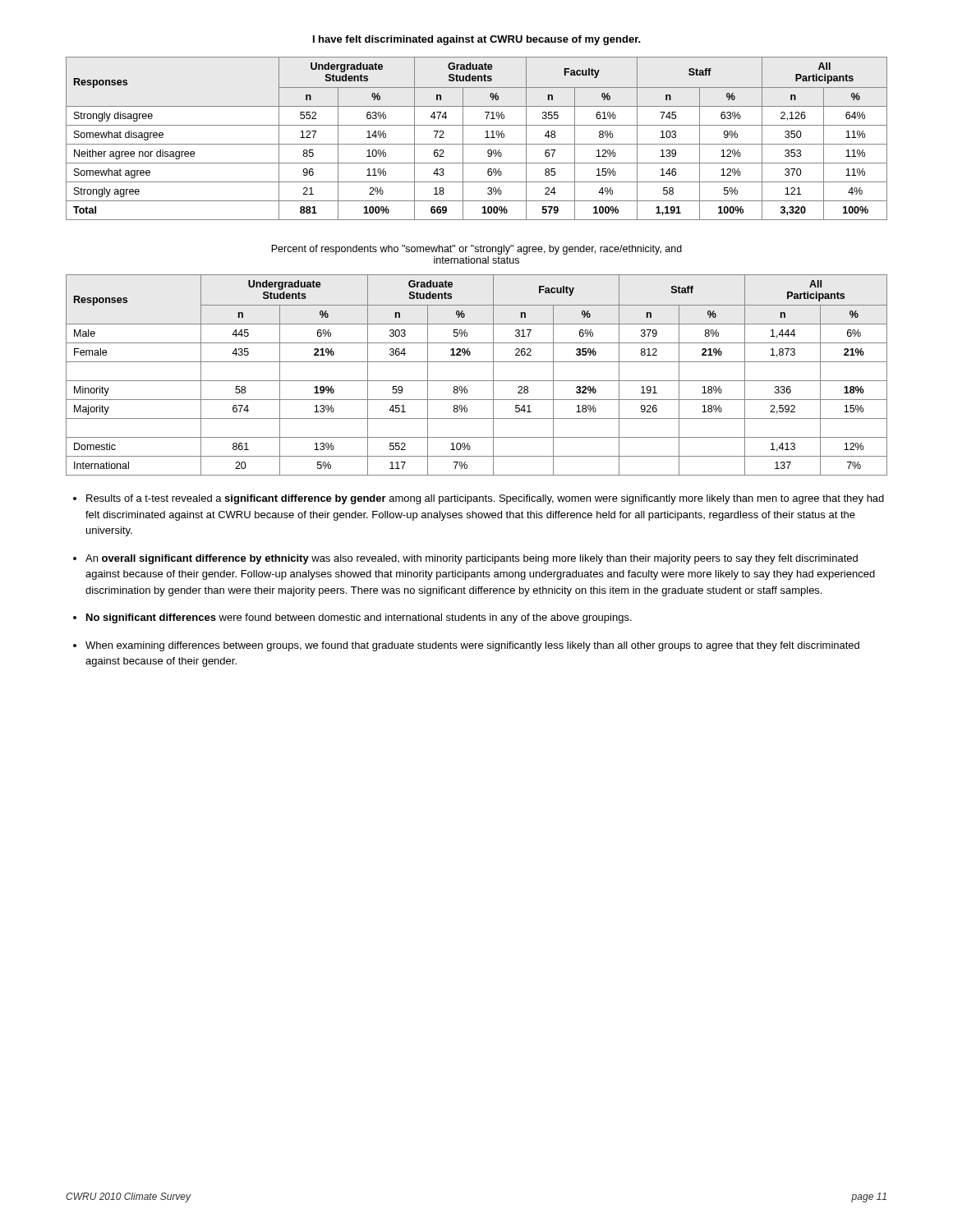Find the list item that reads "An overall significant difference by ethnicity was"
The width and height of the screenshot is (953, 1232).
point(480,574)
